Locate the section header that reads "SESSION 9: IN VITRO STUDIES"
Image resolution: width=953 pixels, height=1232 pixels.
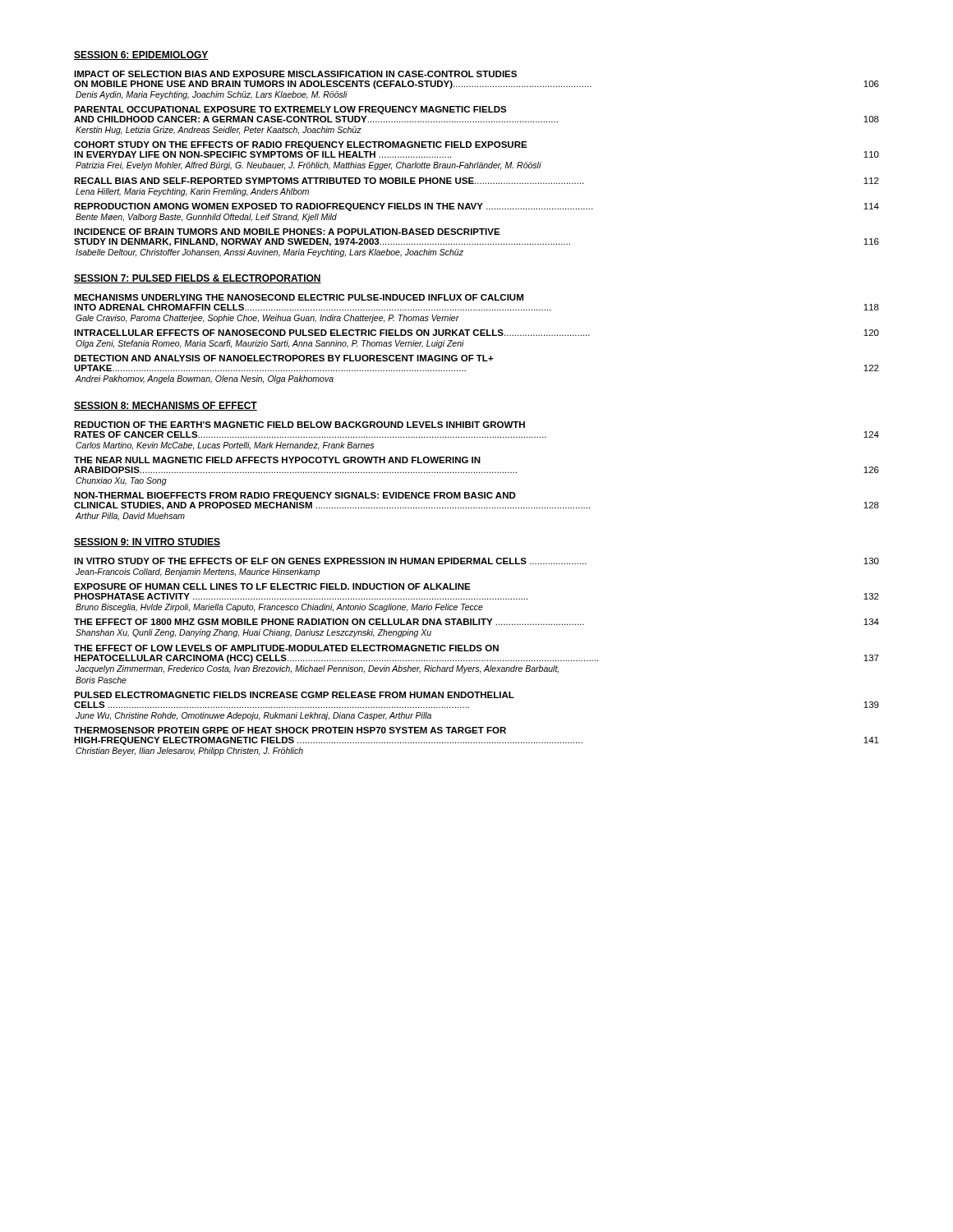point(147,542)
